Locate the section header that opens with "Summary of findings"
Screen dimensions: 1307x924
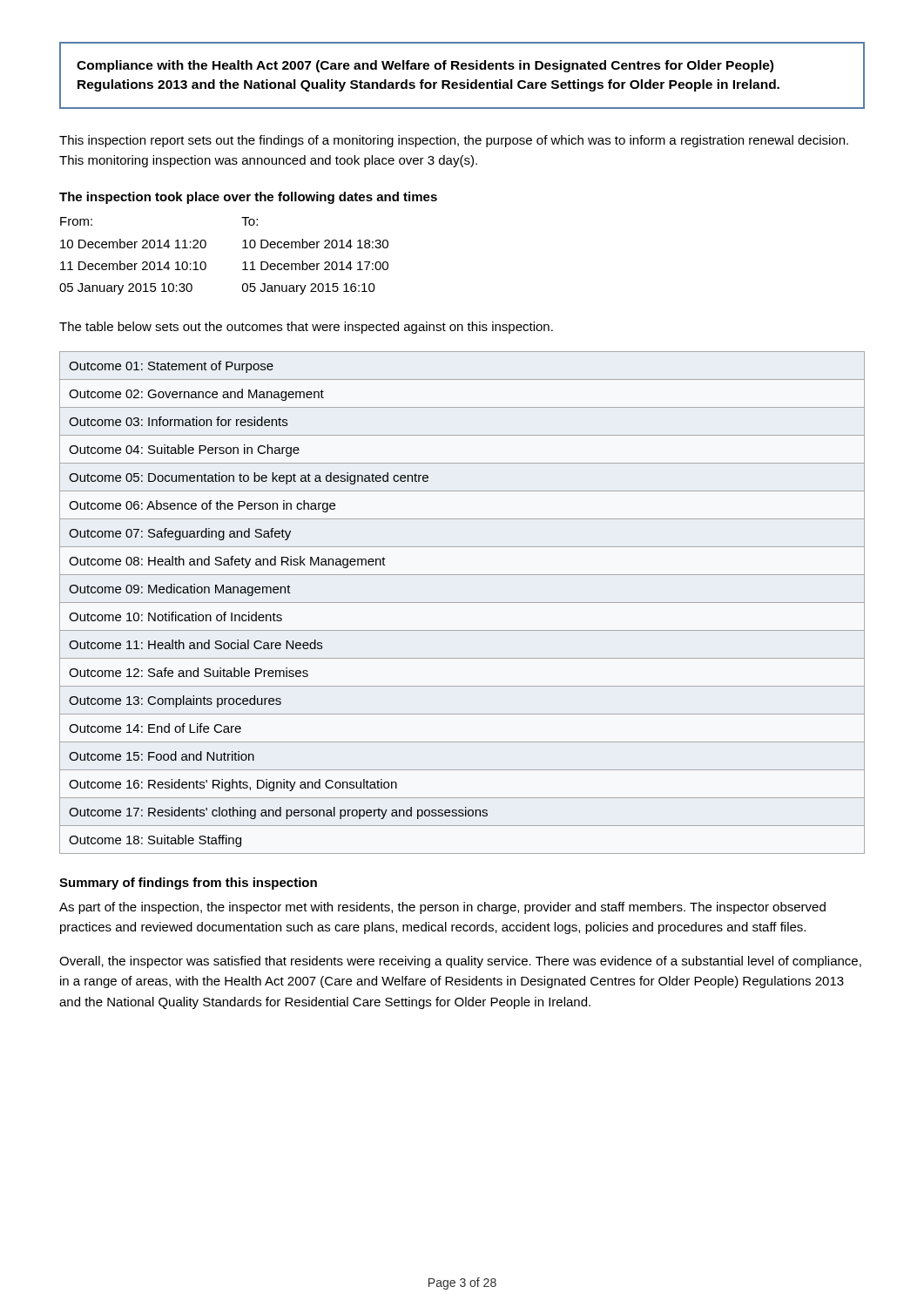[188, 882]
